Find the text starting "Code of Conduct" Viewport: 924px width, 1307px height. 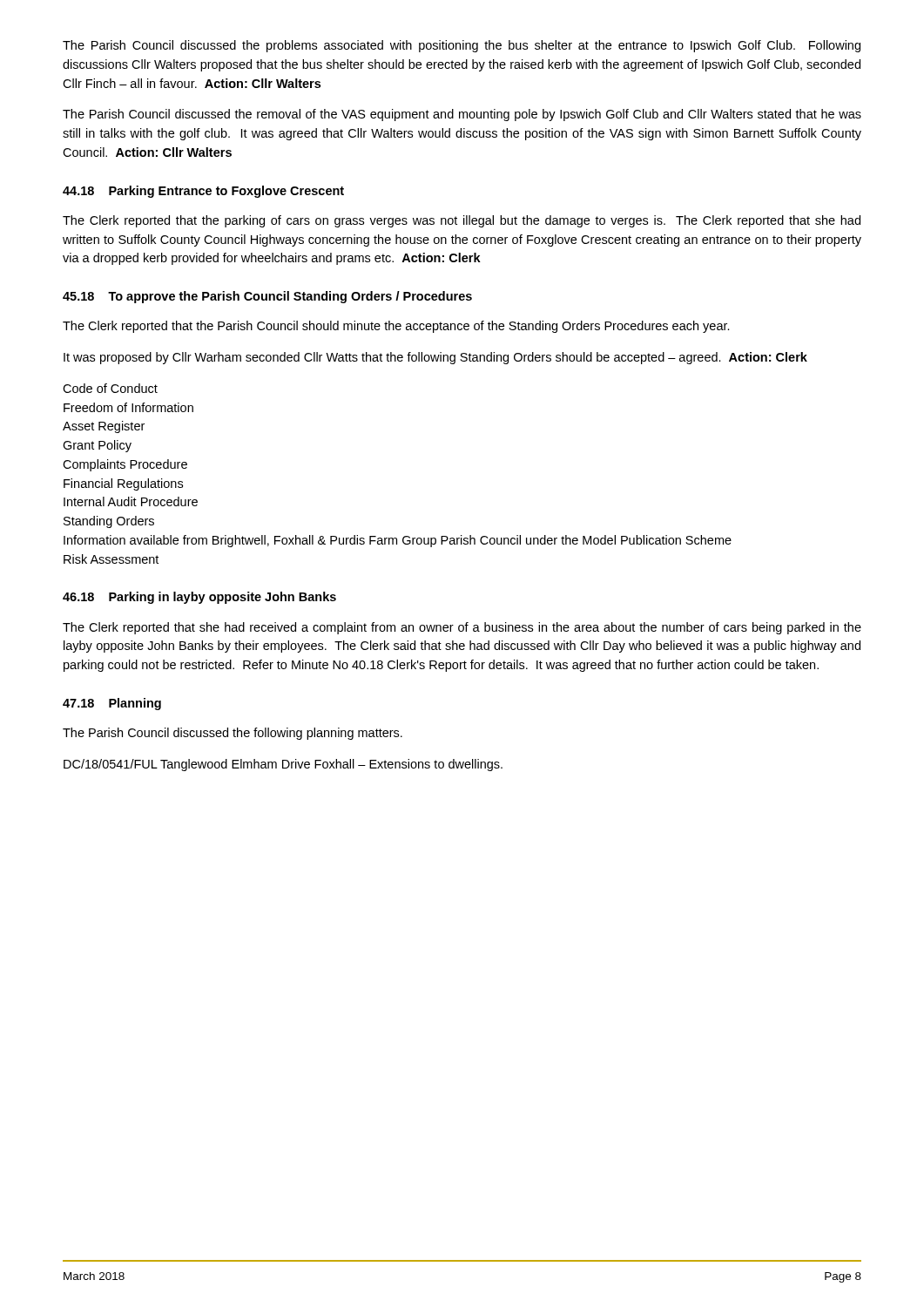[110, 389]
